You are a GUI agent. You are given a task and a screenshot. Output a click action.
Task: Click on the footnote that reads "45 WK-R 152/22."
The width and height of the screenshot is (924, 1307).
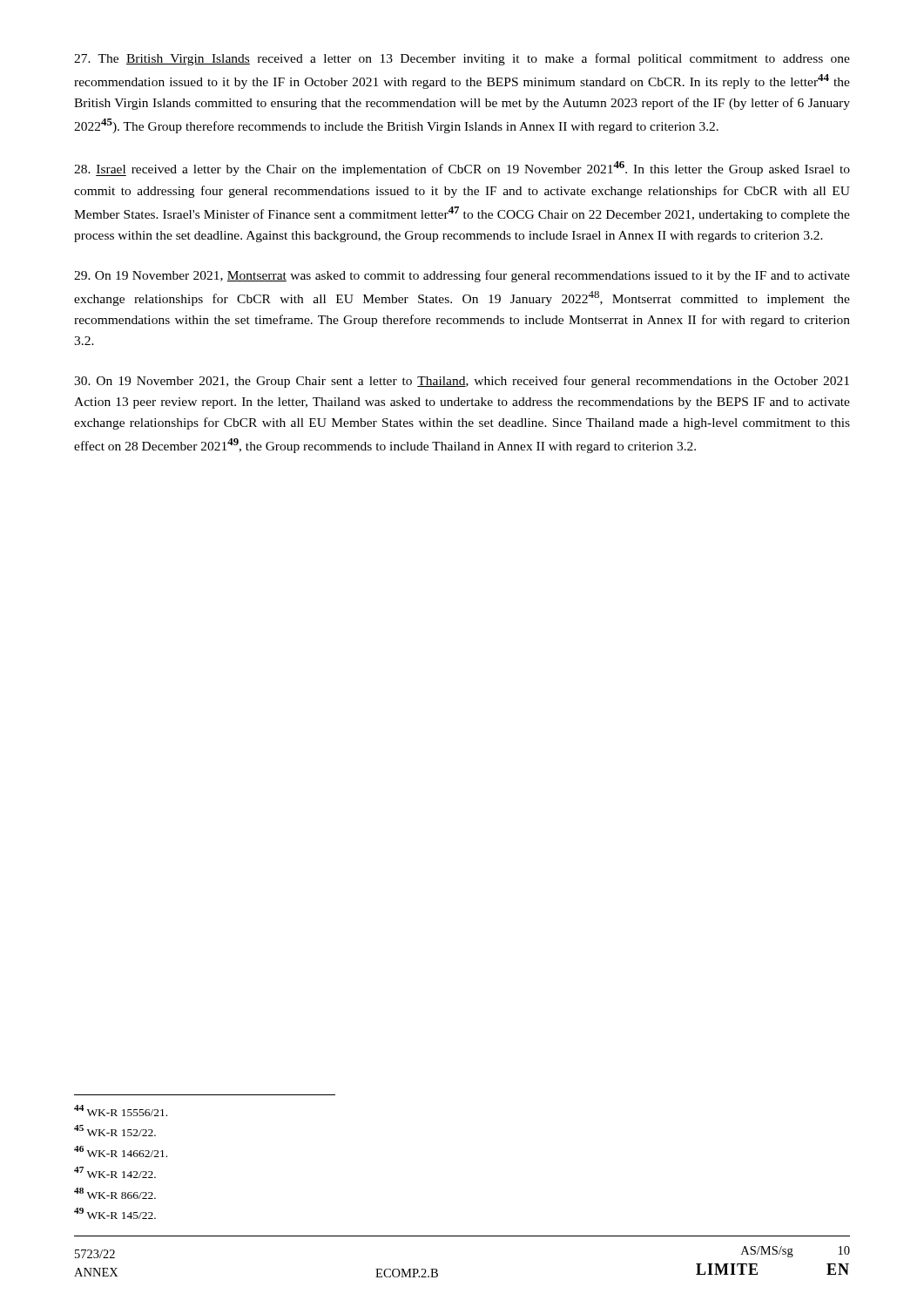pyautogui.click(x=115, y=1131)
